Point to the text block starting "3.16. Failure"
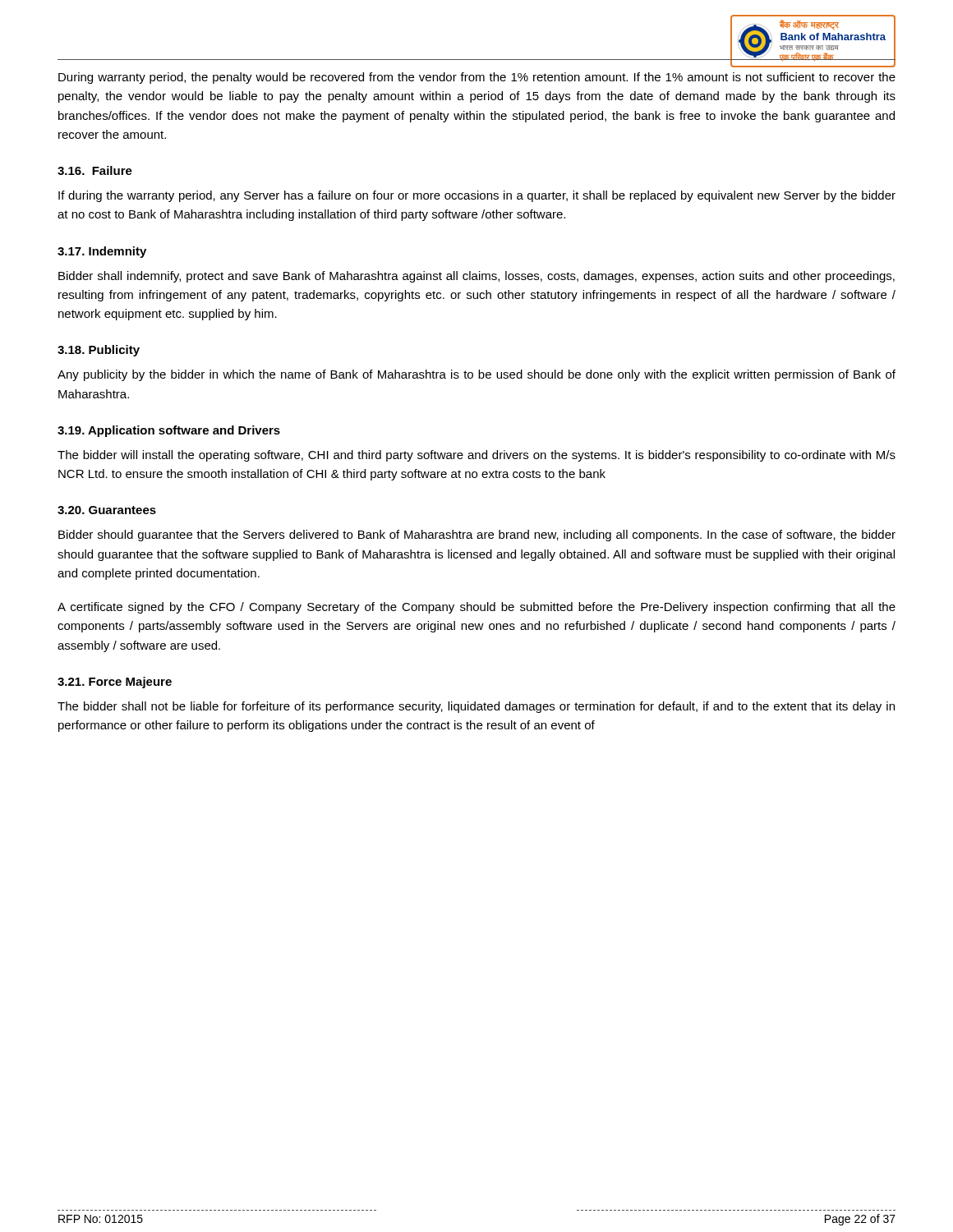953x1232 pixels. coord(95,170)
